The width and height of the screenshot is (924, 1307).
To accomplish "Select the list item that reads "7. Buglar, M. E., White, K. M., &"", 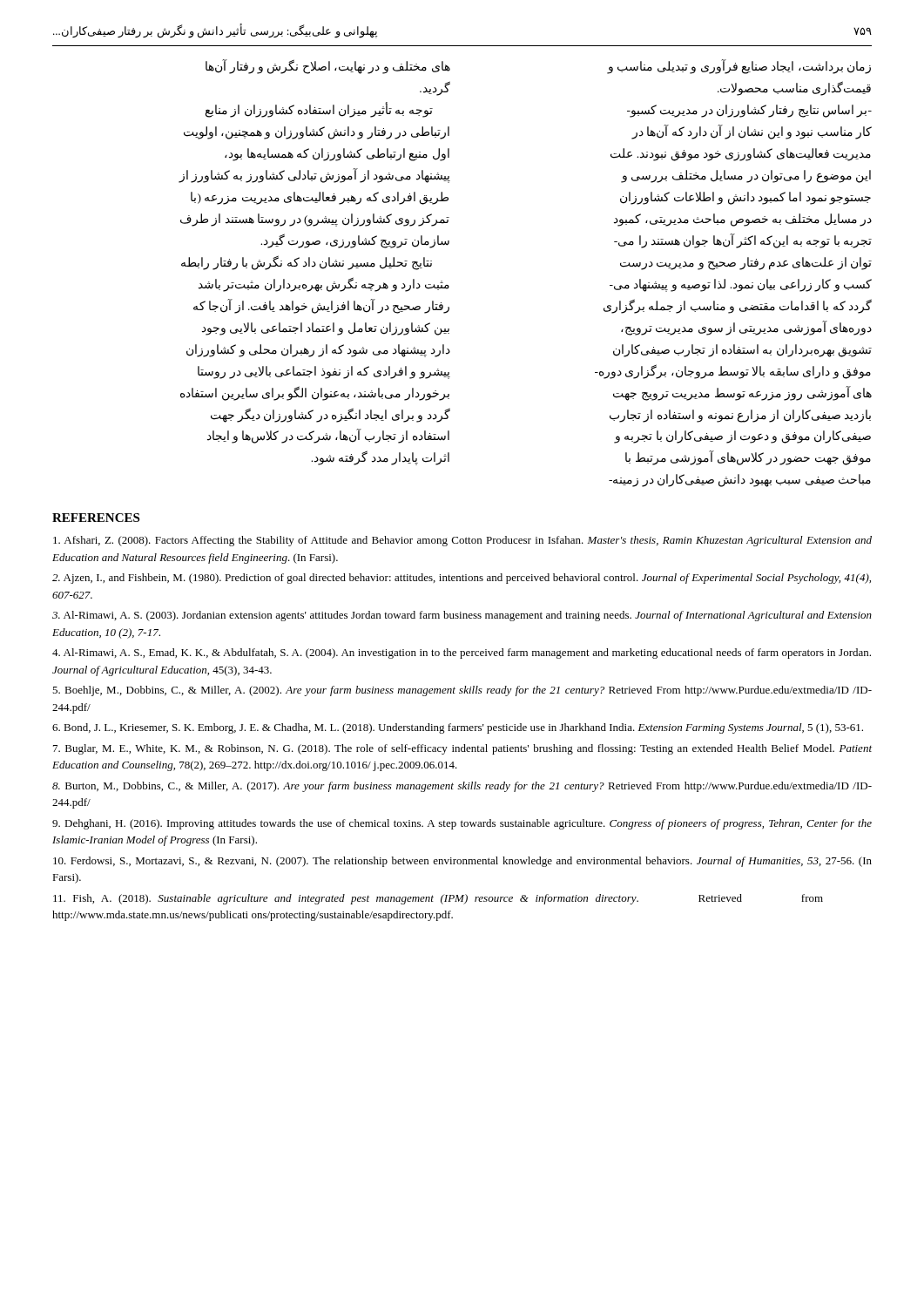I will pyautogui.click(x=462, y=756).
